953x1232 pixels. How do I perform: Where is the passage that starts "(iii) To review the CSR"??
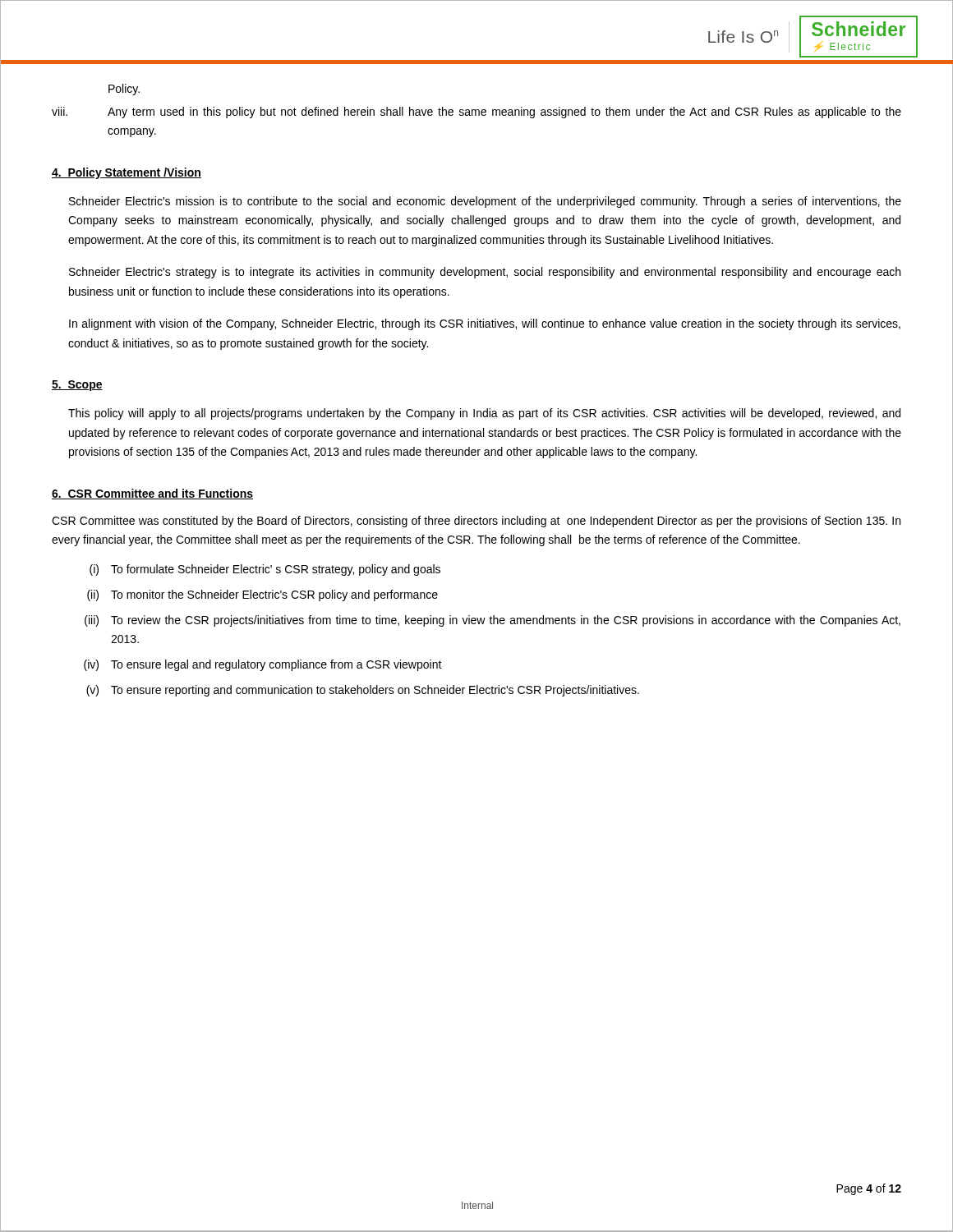[476, 630]
